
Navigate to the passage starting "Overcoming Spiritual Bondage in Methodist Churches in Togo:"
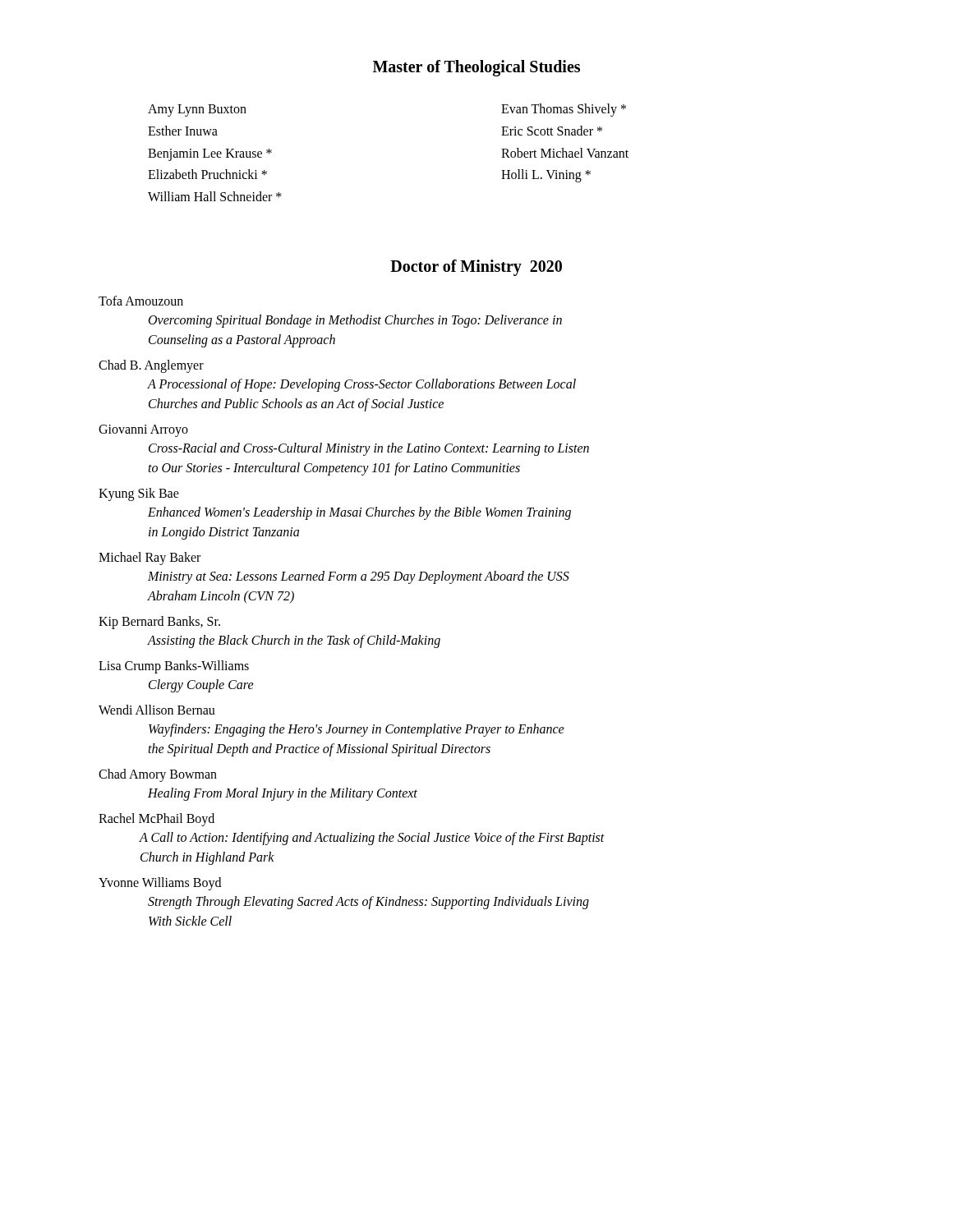click(355, 330)
